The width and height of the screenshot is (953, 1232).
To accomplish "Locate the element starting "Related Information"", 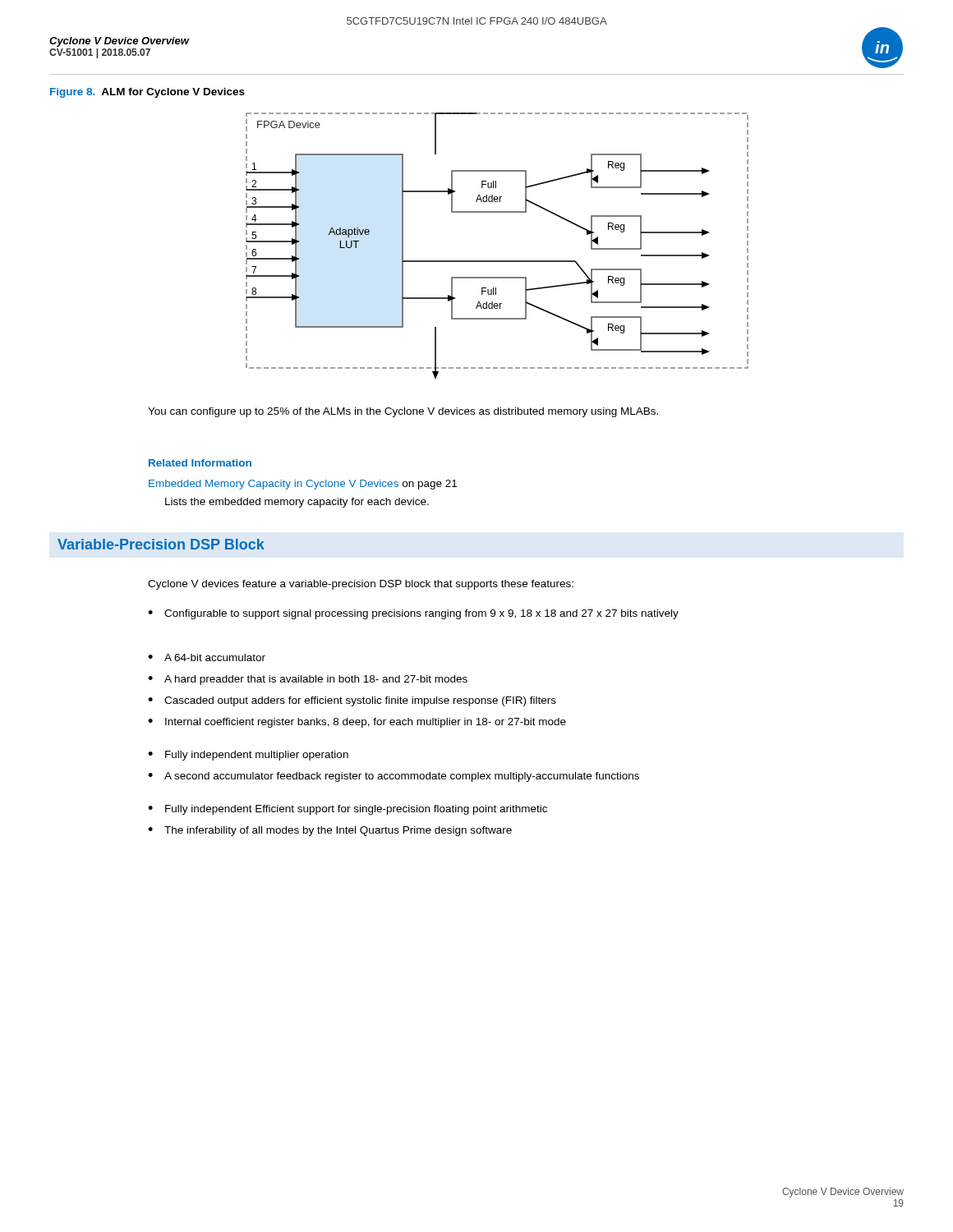I will tap(200, 463).
